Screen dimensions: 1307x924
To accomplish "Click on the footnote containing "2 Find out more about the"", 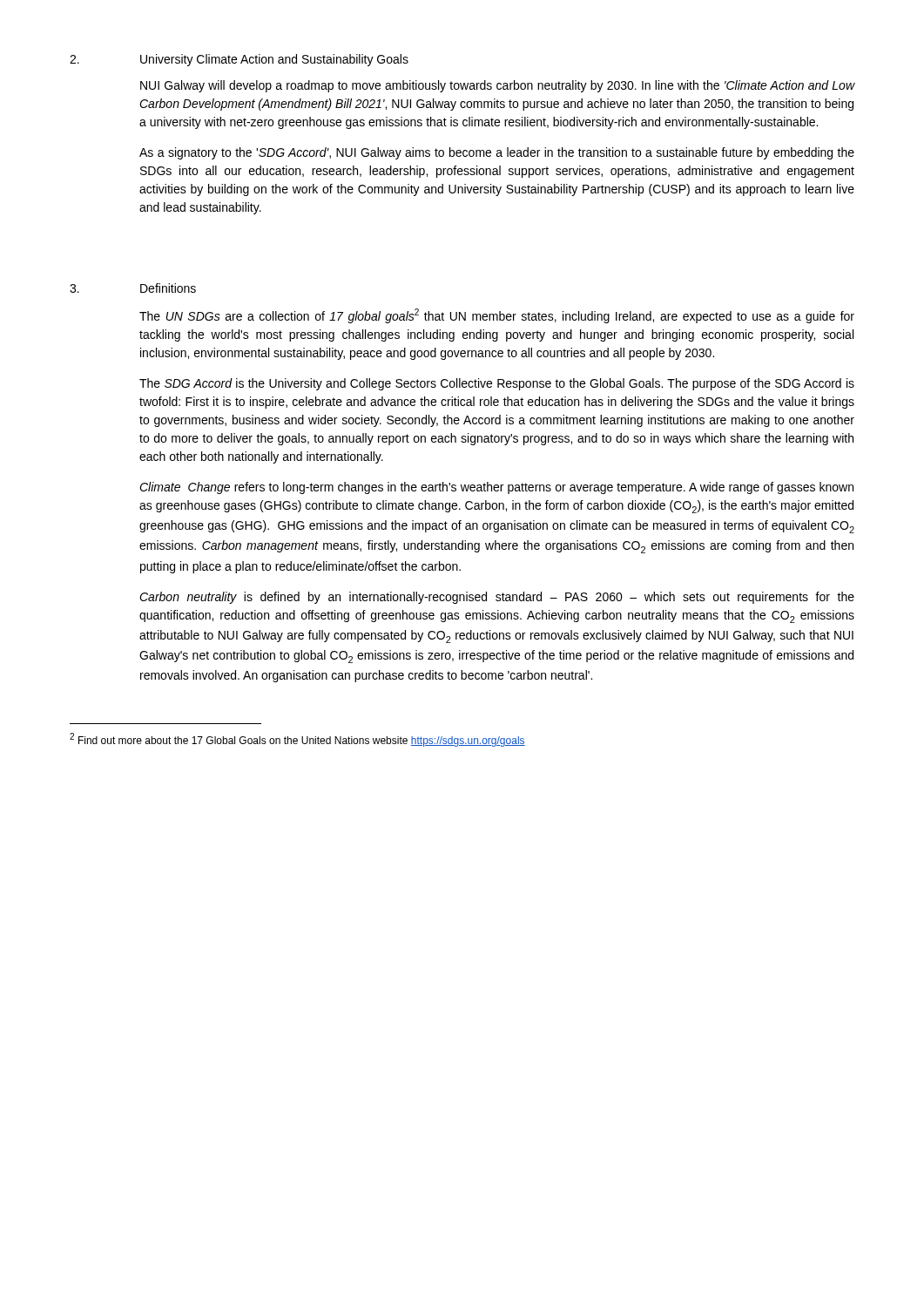I will (x=462, y=736).
